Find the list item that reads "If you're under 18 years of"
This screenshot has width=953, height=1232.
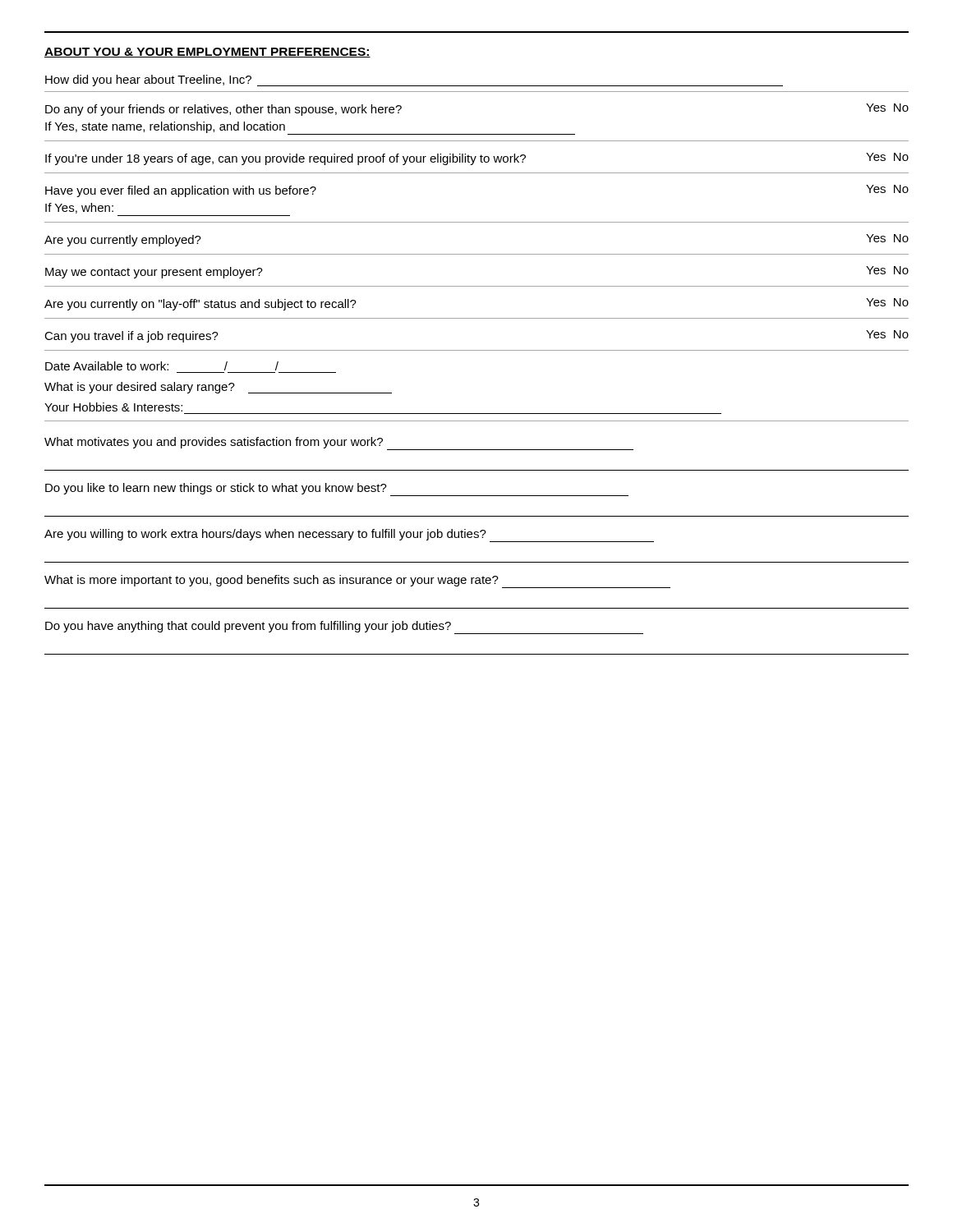coord(476,157)
